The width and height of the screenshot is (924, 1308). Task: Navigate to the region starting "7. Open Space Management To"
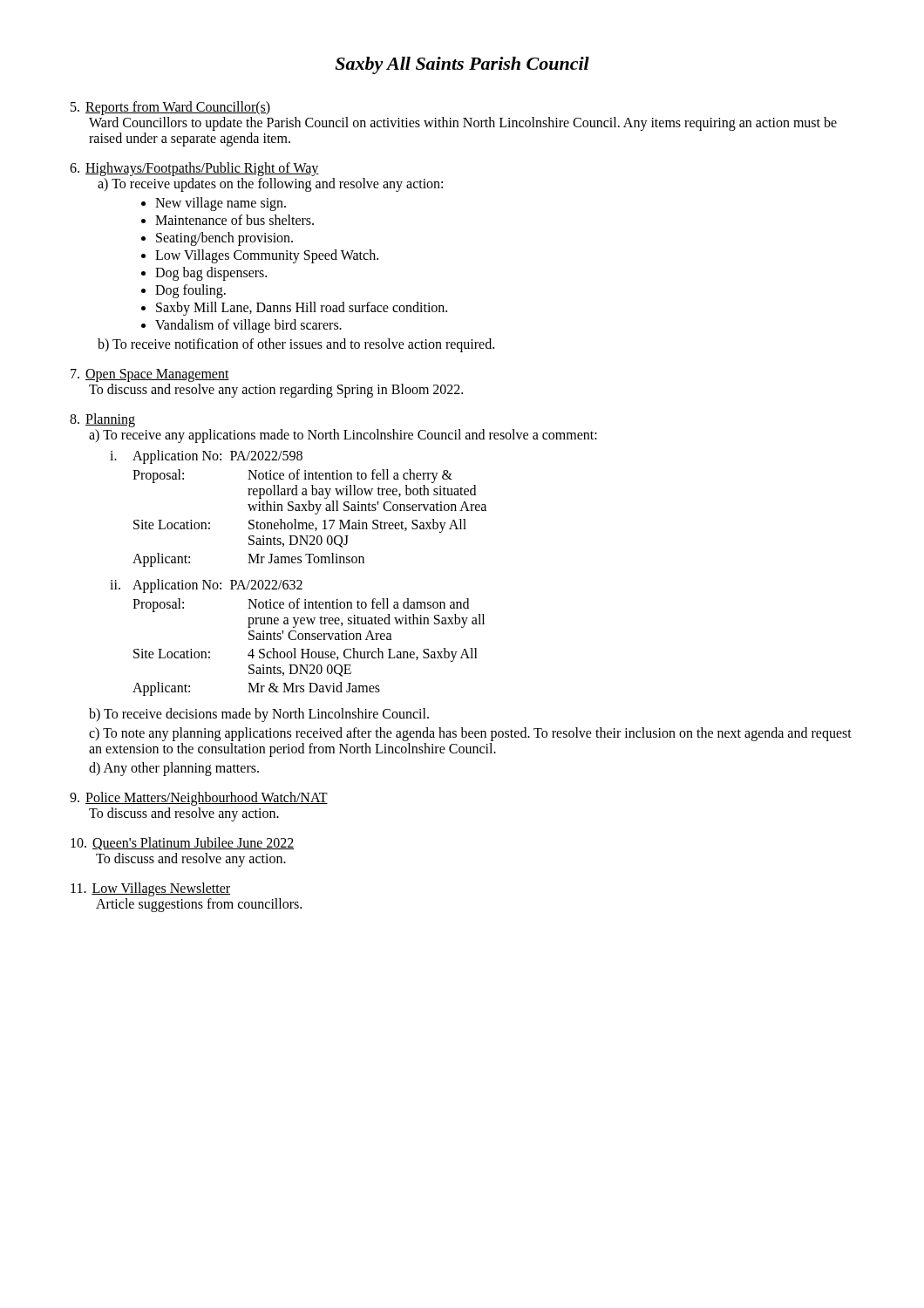[462, 382]
